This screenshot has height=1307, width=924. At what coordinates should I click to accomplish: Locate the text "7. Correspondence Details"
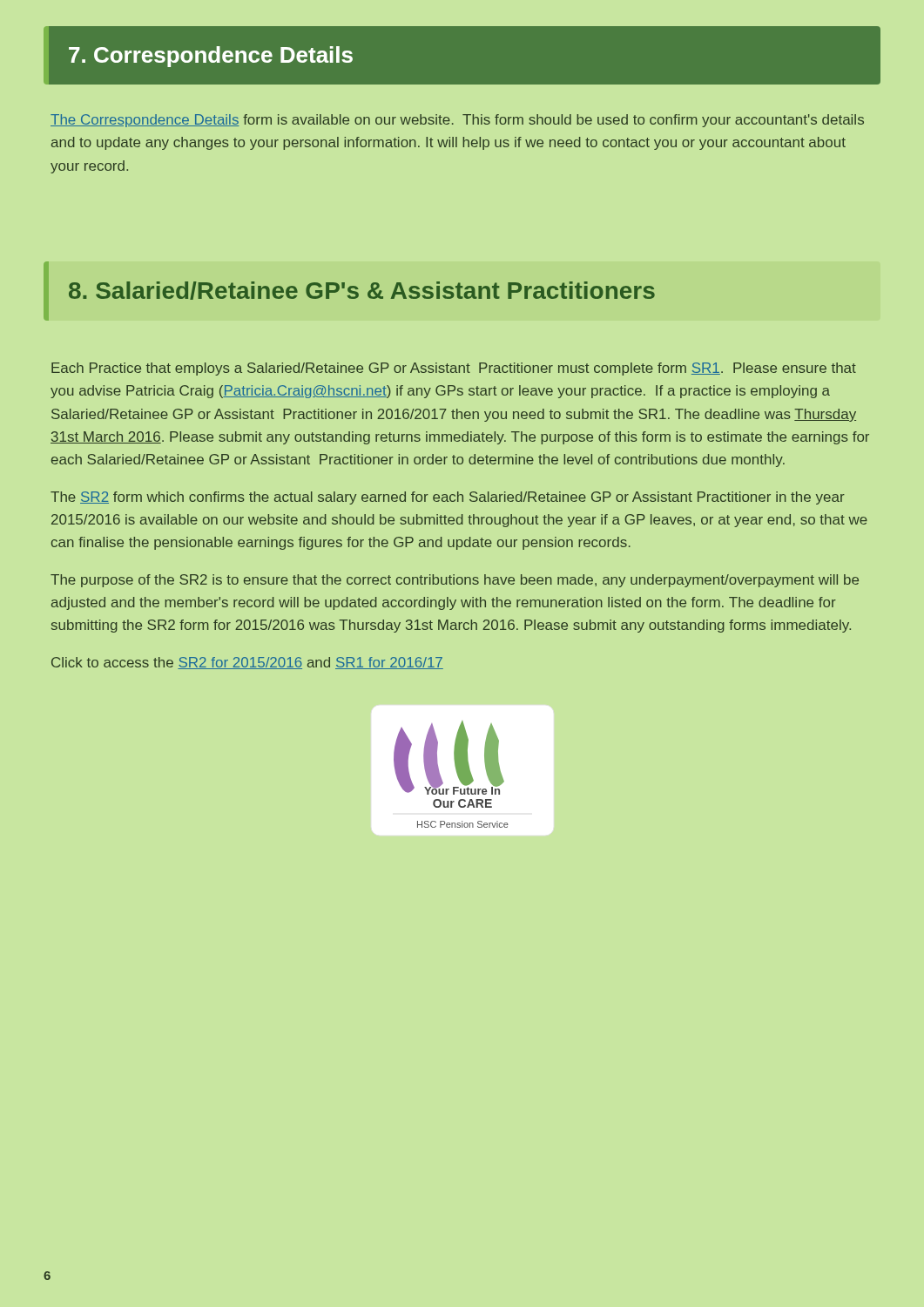click(211, 57)
